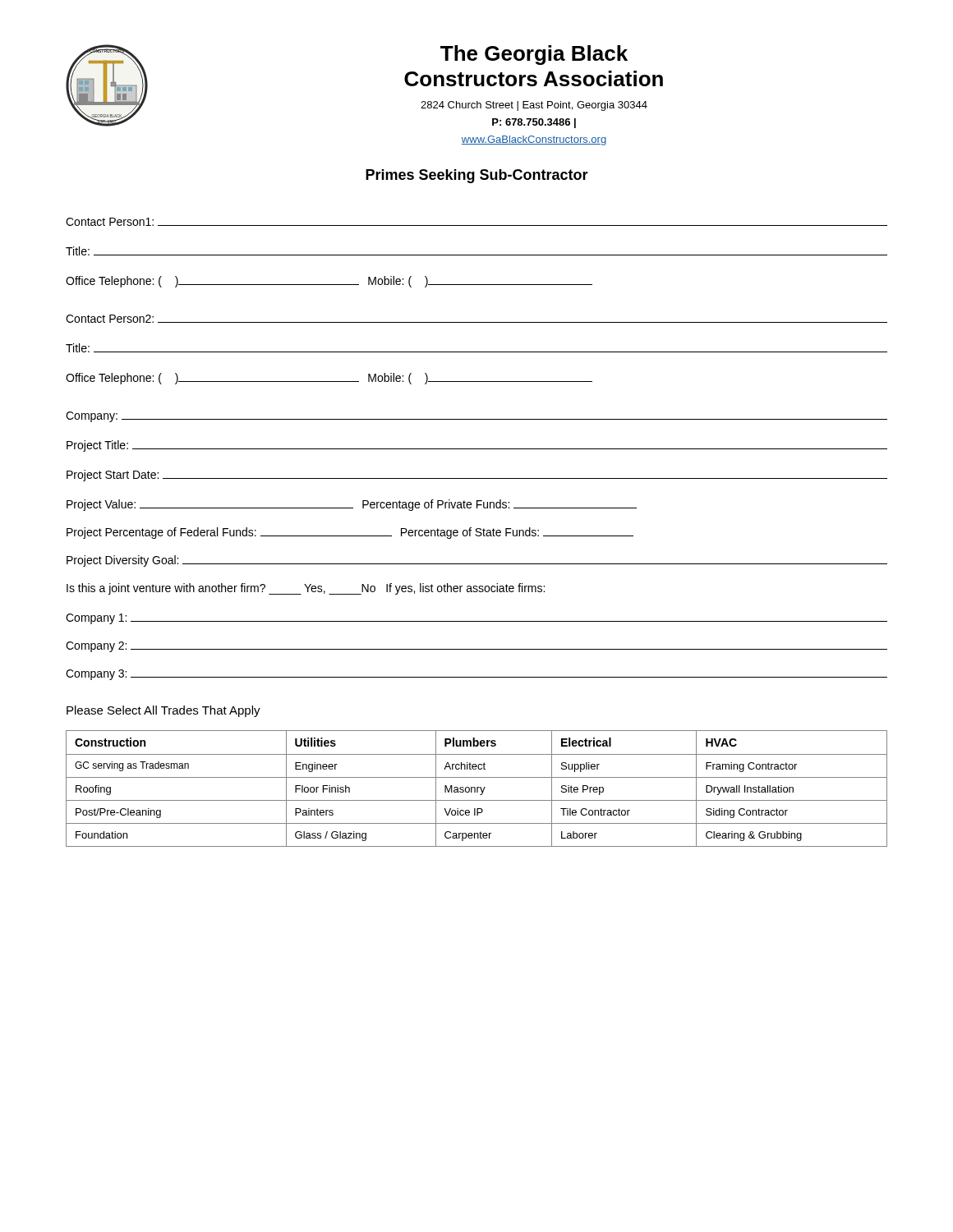953x1232 pixels.
Task: Select the region starting "Project Diversity Goal:"
Action: 476,557
